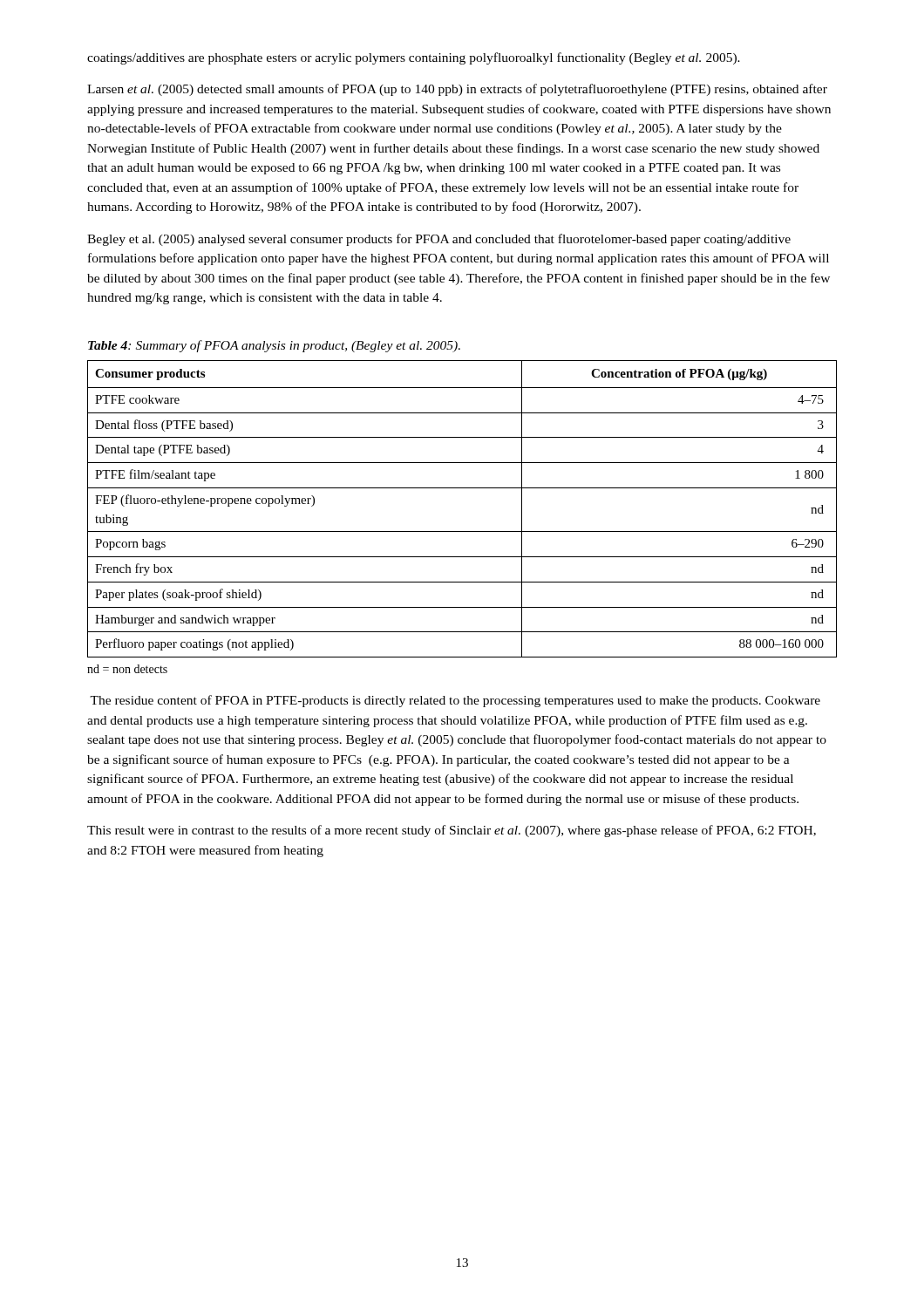
Task: Where is the passage that starts "The residue content of PFOA"?
Action: click(462, 750)
